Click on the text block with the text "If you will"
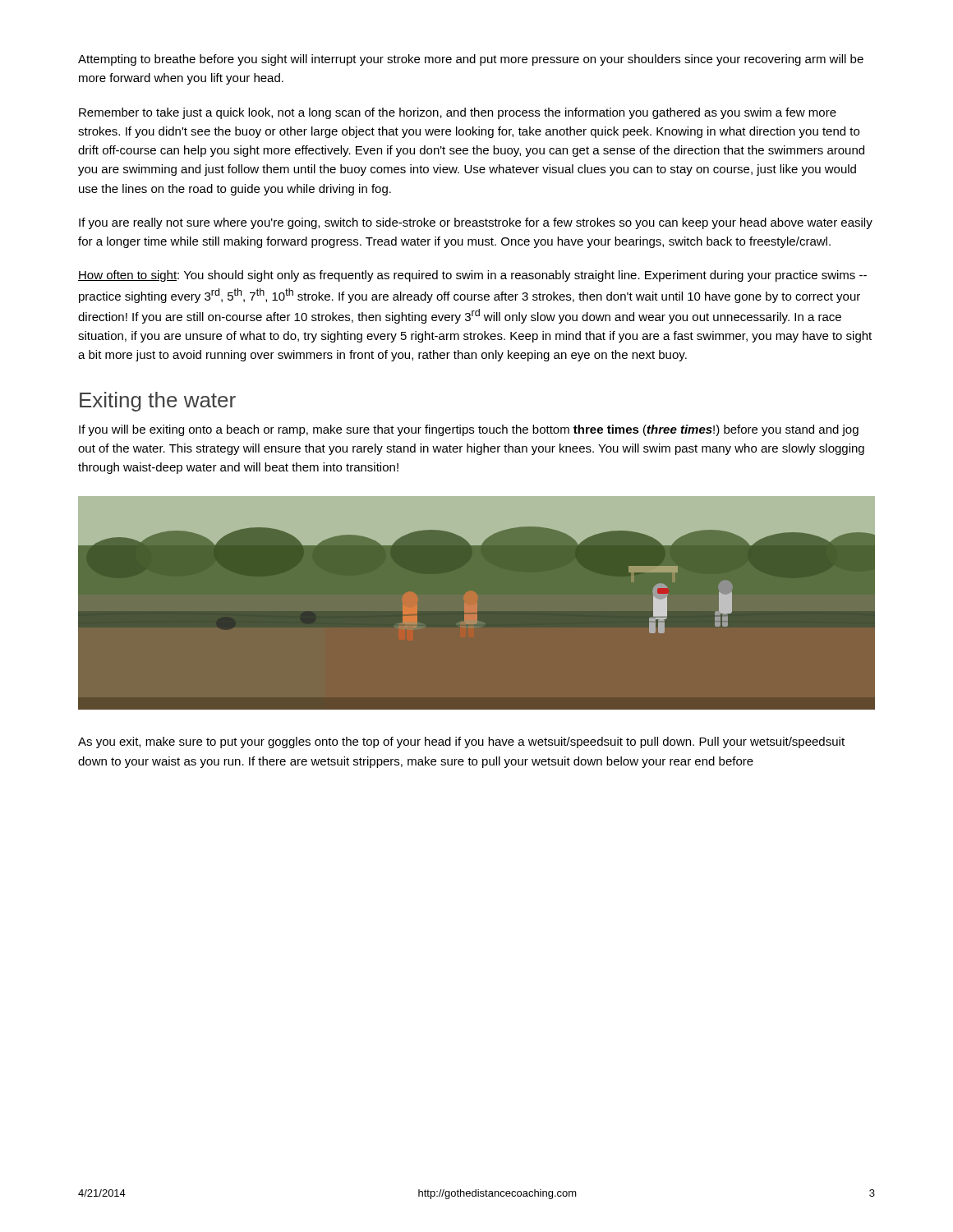 click(471, 448)
